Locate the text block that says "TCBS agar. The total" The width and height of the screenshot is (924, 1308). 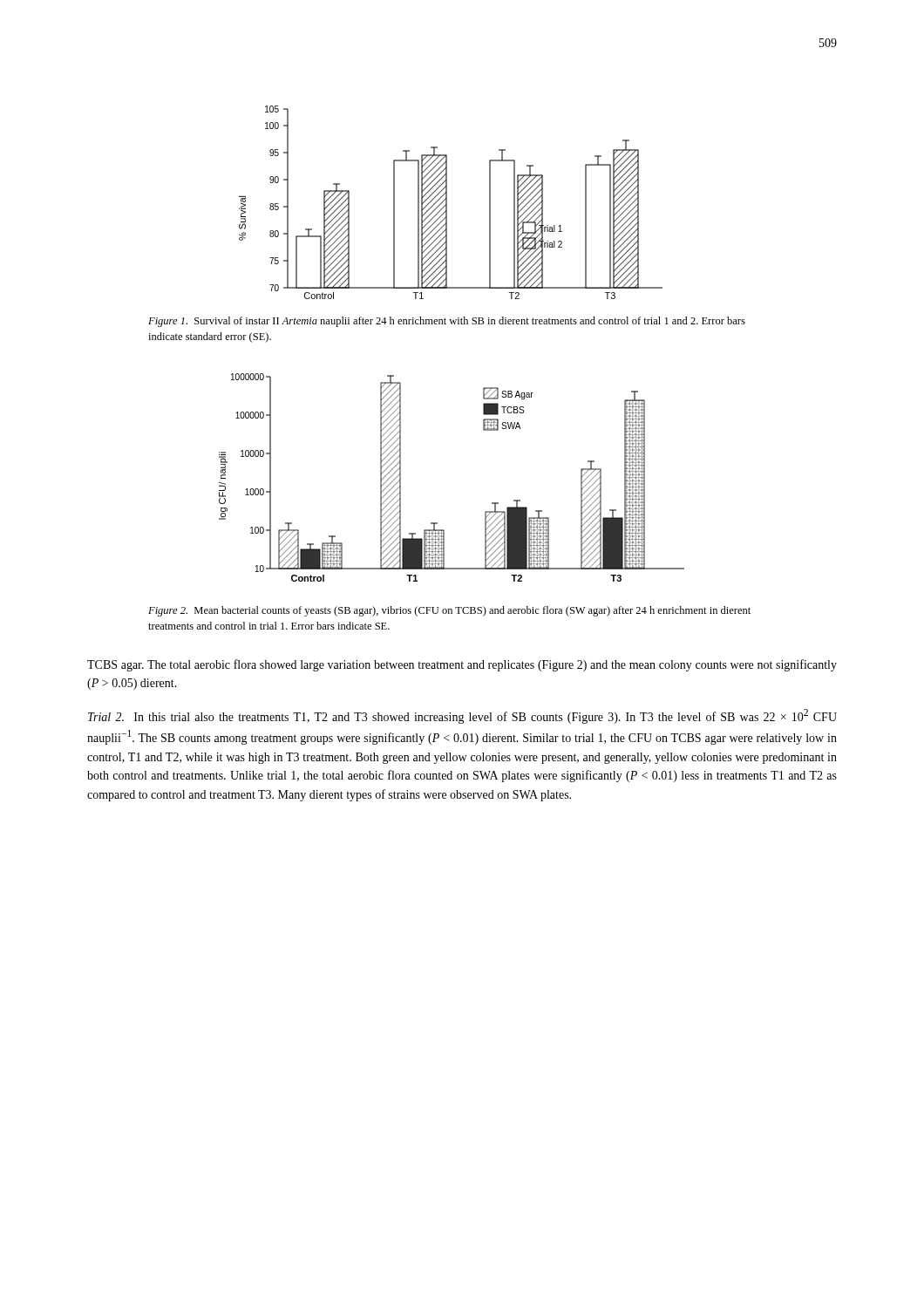click(462, 674)
